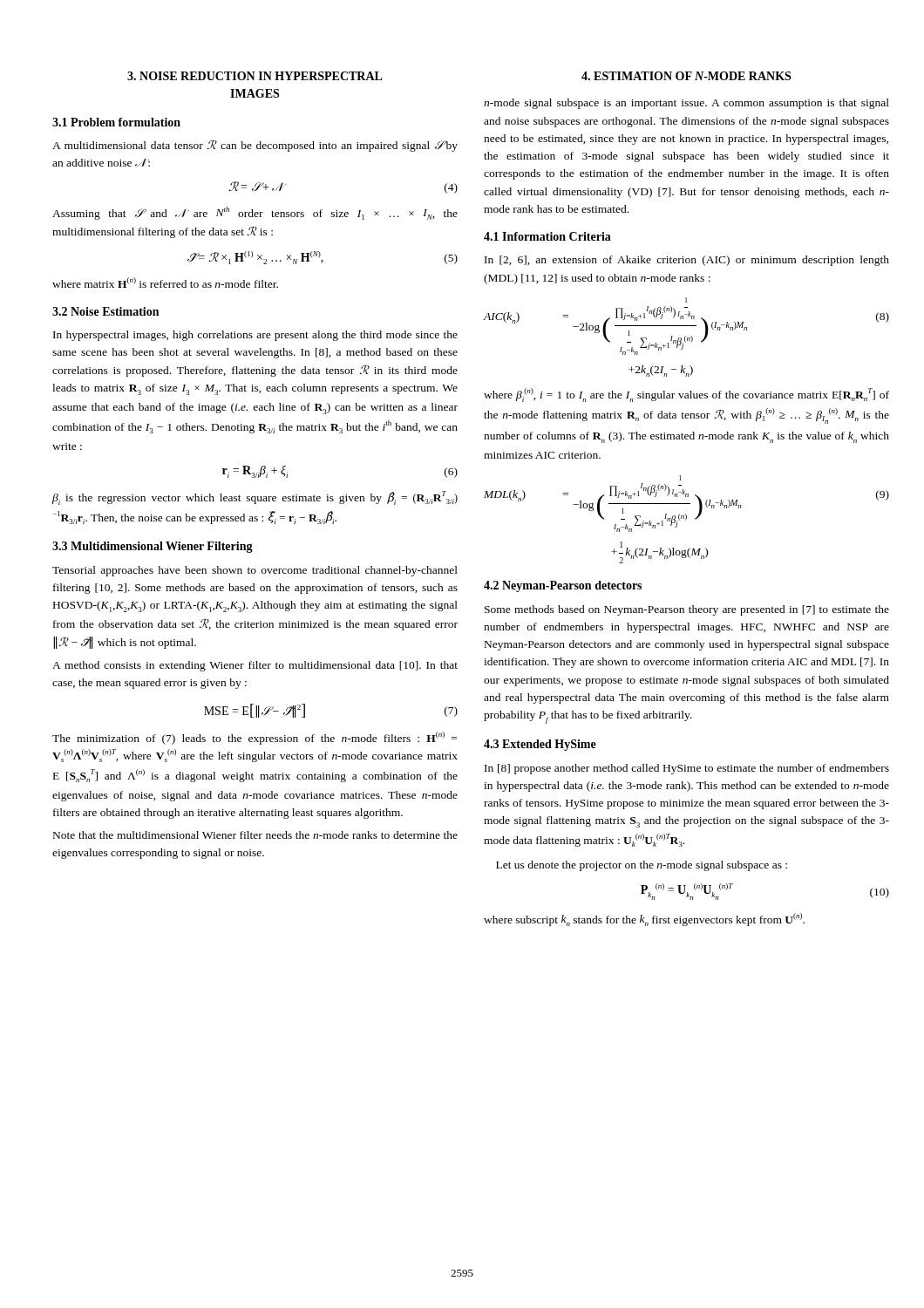Find the section header that says "4.3 Extended HySime"

click(x=540, y=745)
